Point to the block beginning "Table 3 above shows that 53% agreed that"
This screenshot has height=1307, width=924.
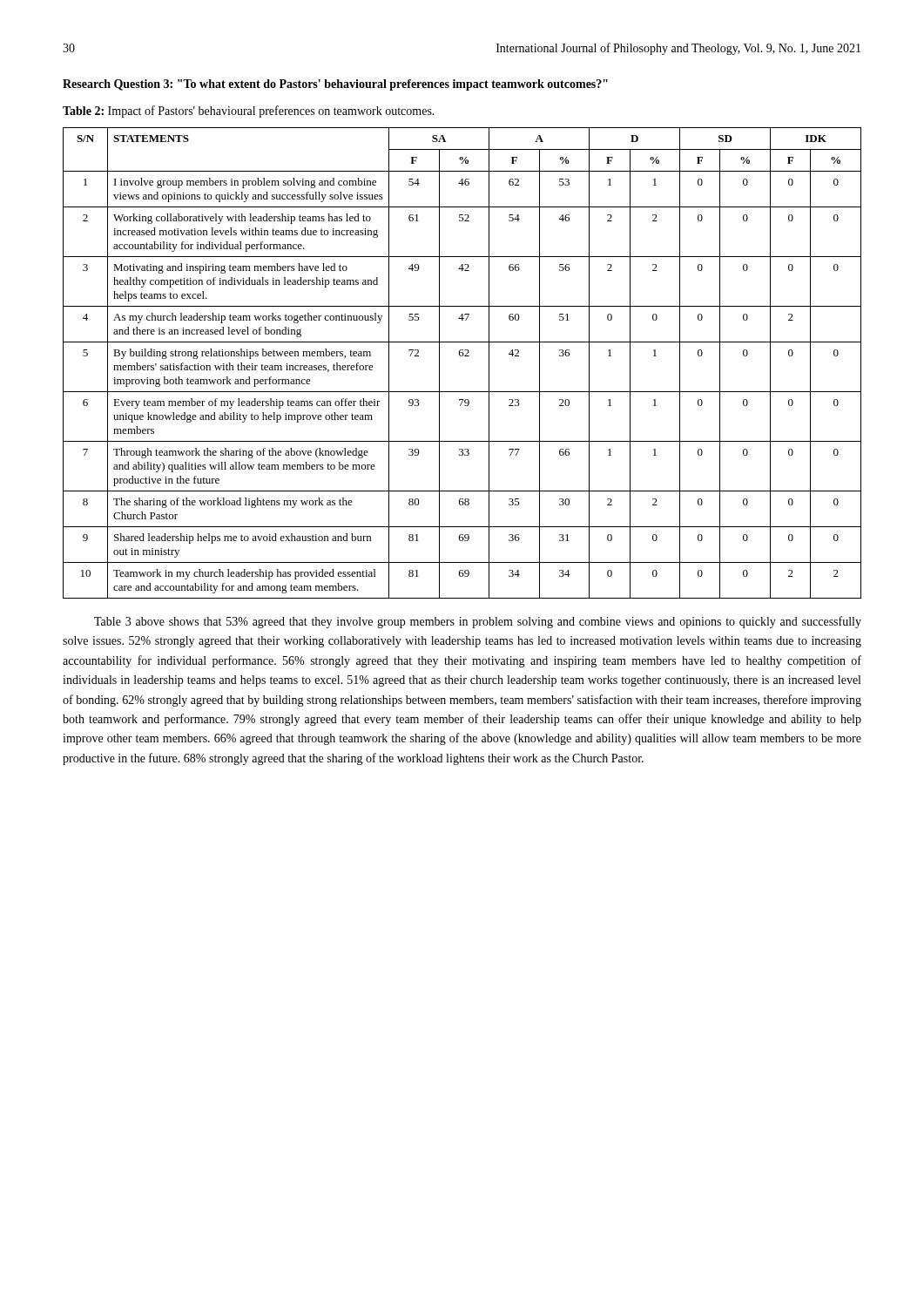pyautogui.click(x=462, y=690)
